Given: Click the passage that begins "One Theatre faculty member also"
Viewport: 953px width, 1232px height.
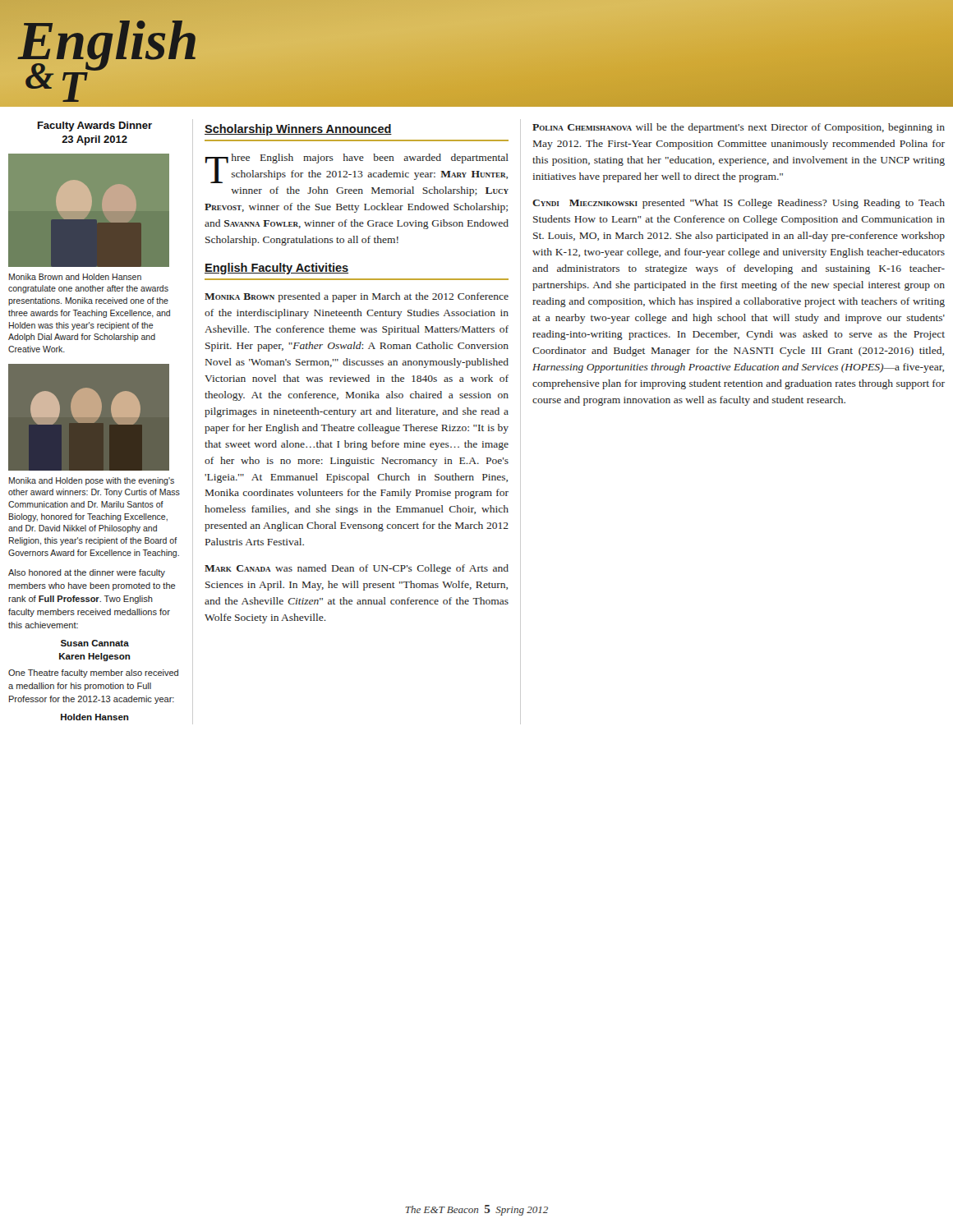Looking at the screenshot, I should point(94,686).
